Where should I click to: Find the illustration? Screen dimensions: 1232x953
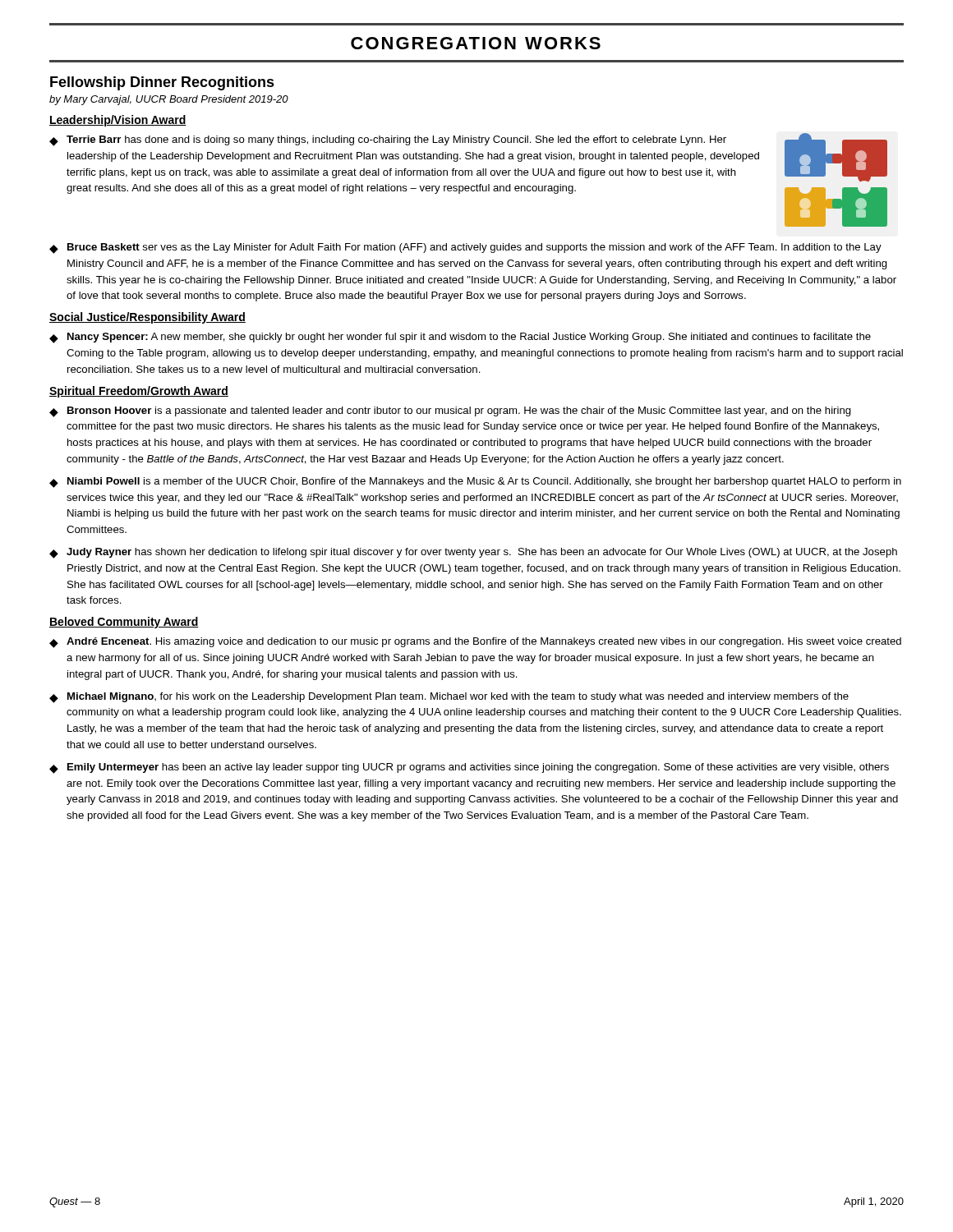840,185
